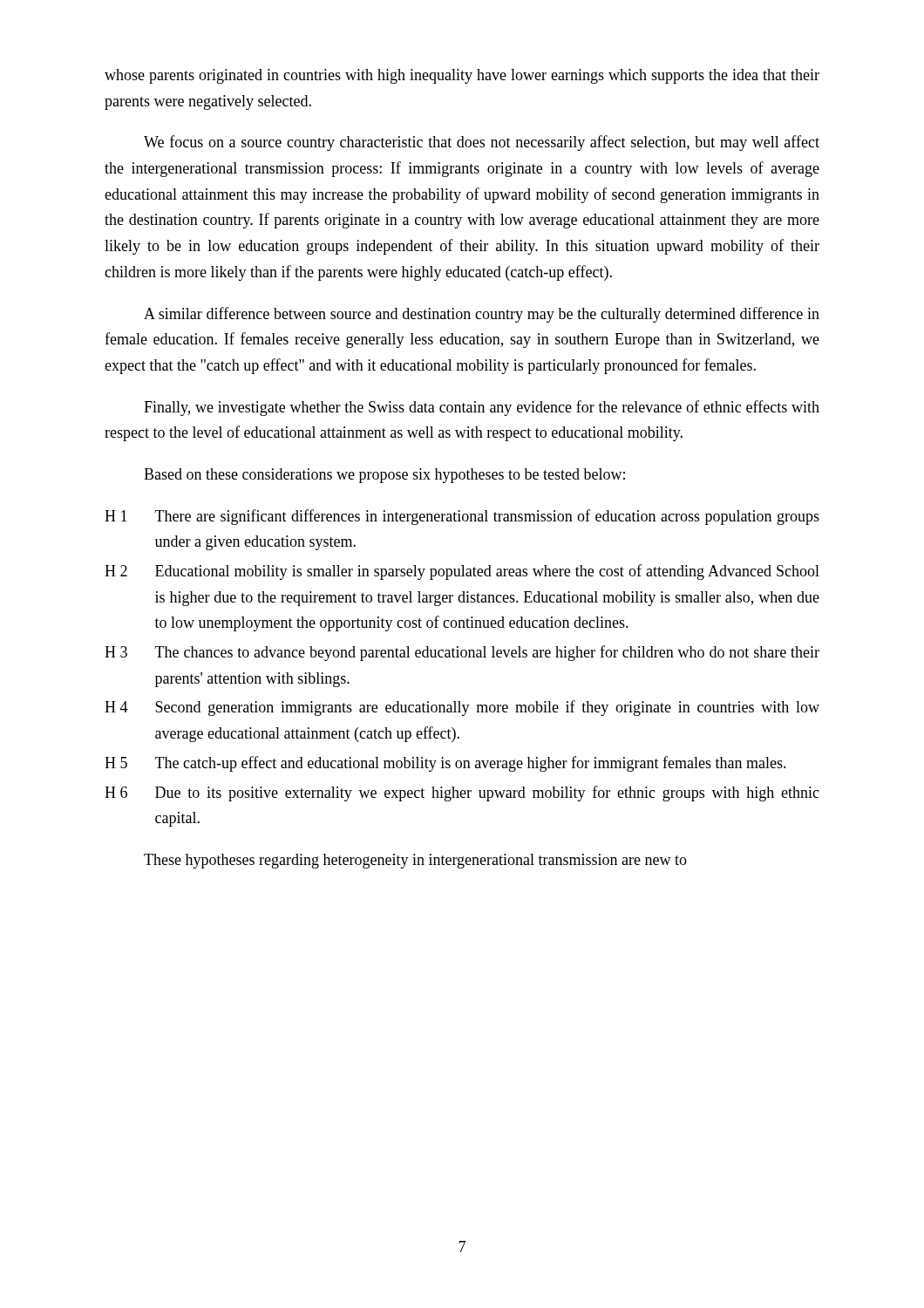This screenshot has width=924, height=1308.
Task: Point to the block beginning "These hypotheses regarding heterogeneity in intergenerational"
Action: (x=415, y=860)
